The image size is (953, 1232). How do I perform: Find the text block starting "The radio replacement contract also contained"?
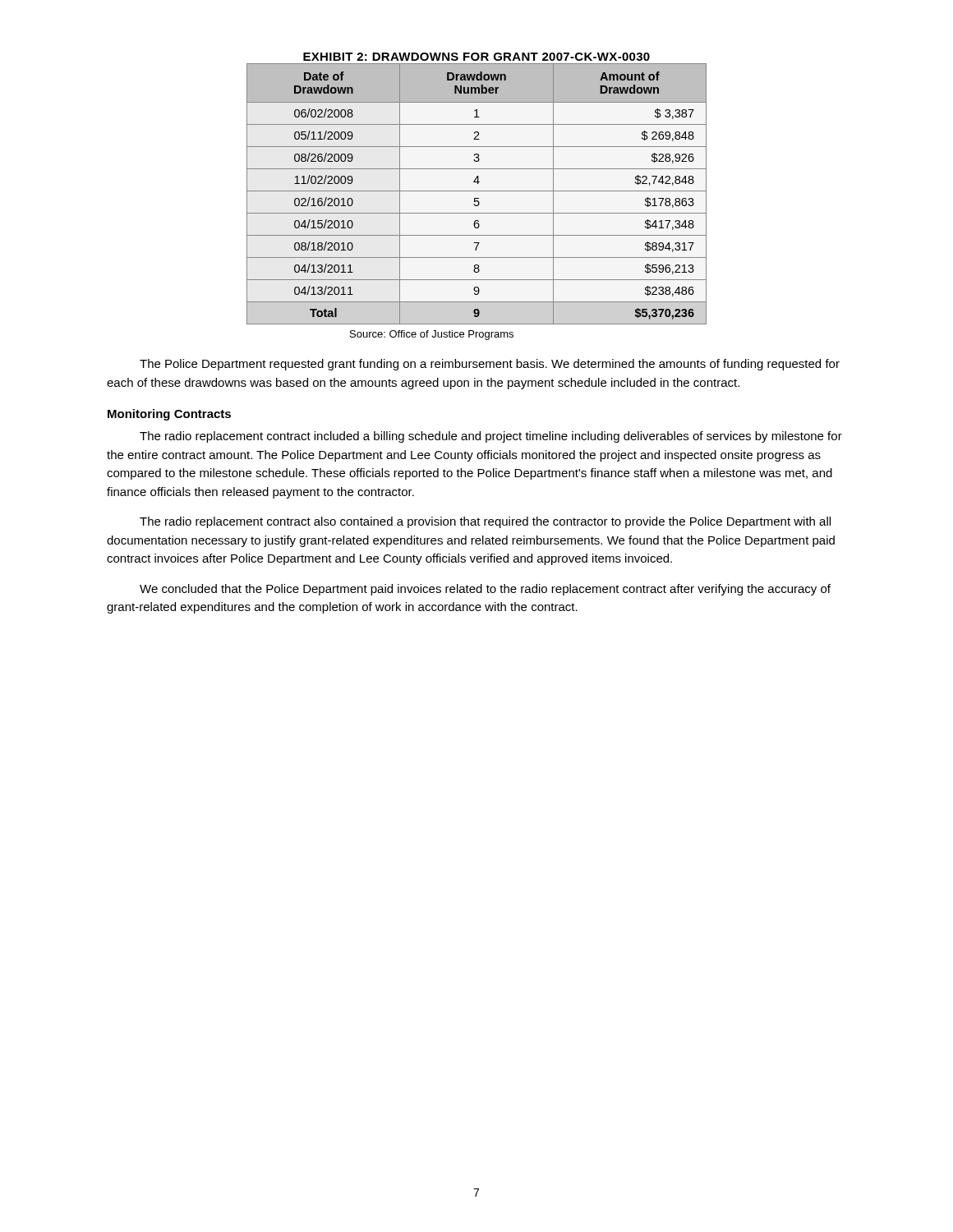[x=471, y=540]
